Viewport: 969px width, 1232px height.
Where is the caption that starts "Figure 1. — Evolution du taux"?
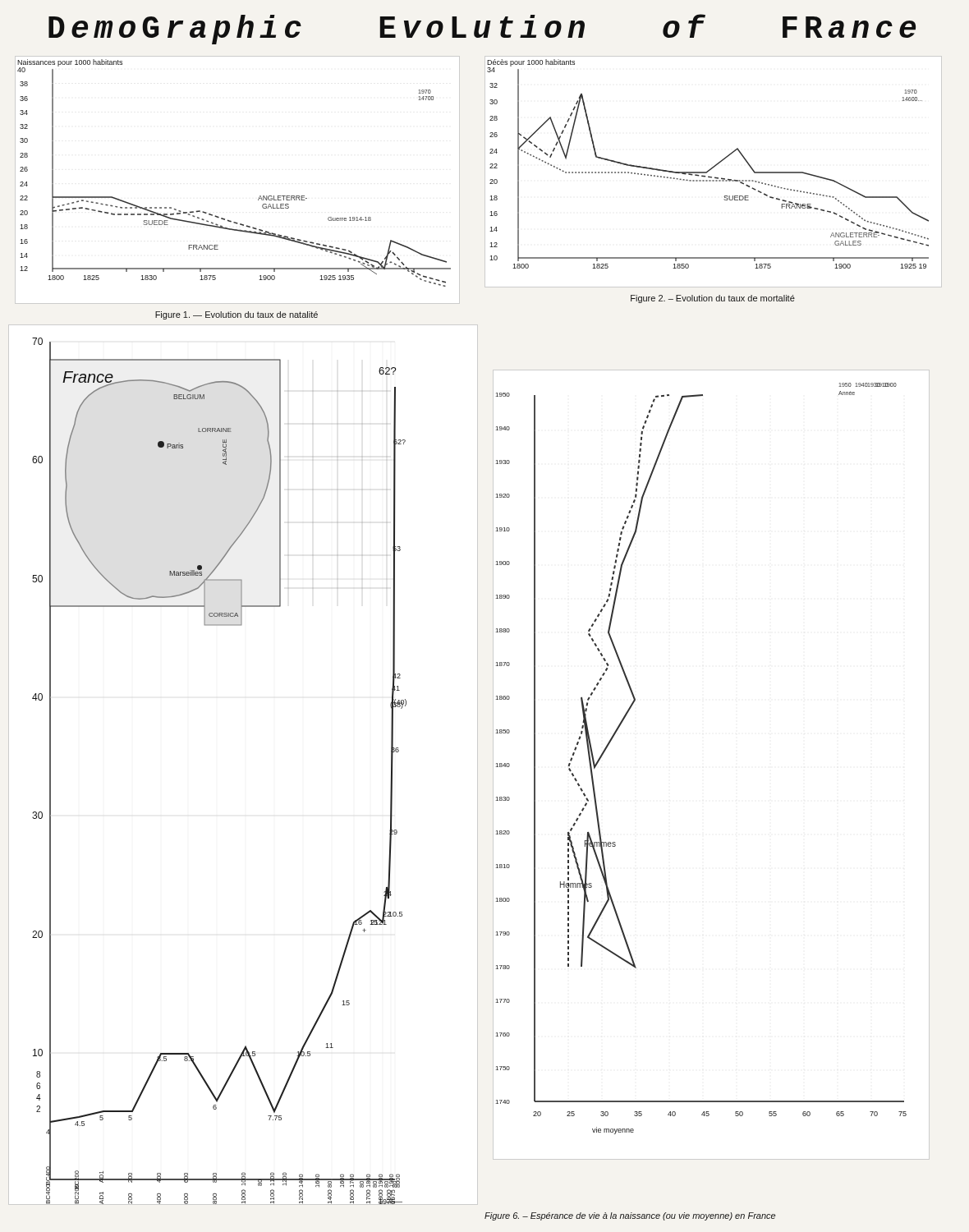[237, 315]
